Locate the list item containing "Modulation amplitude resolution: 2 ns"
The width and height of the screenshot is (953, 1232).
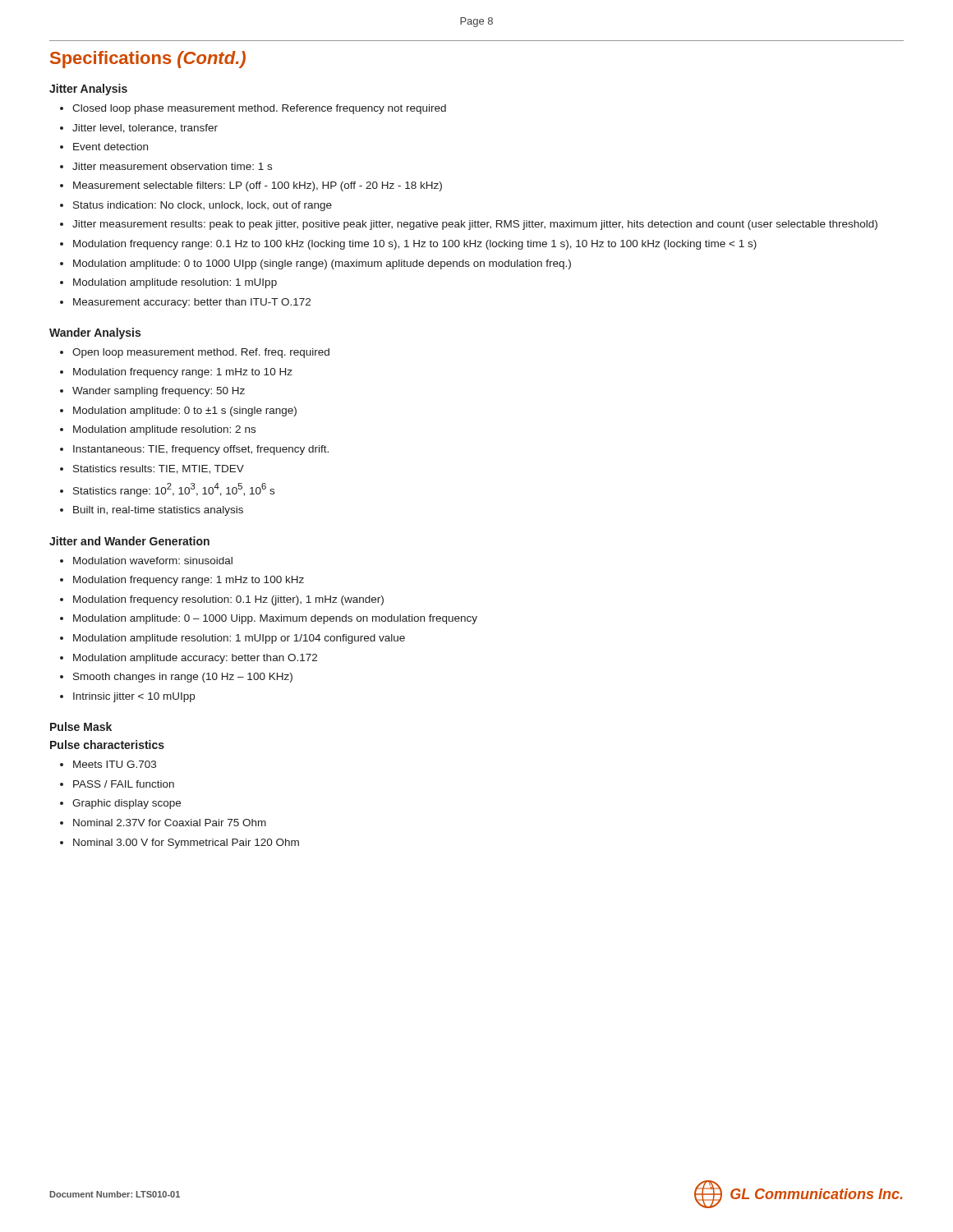pos(164,429)
